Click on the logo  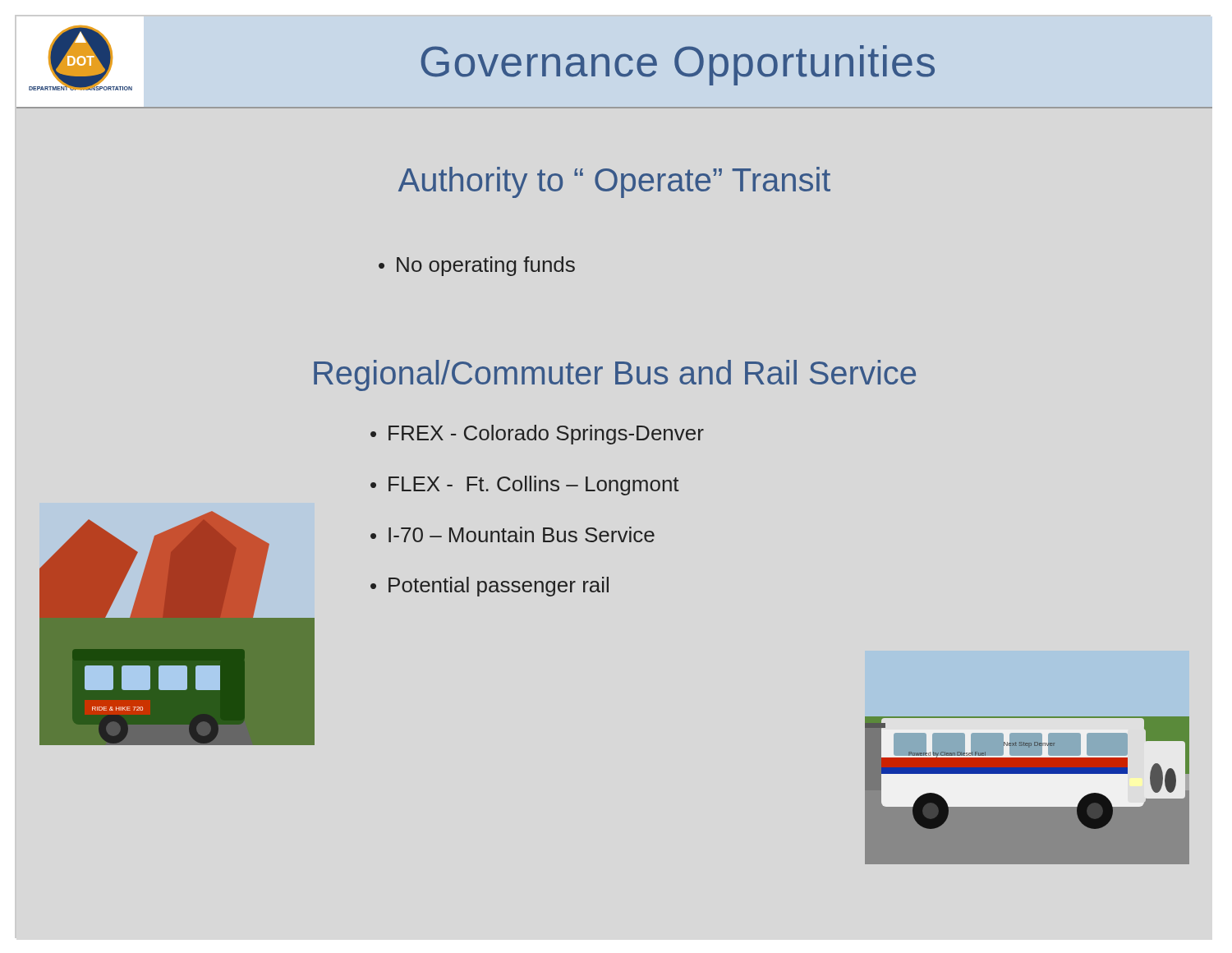[80, 62]
